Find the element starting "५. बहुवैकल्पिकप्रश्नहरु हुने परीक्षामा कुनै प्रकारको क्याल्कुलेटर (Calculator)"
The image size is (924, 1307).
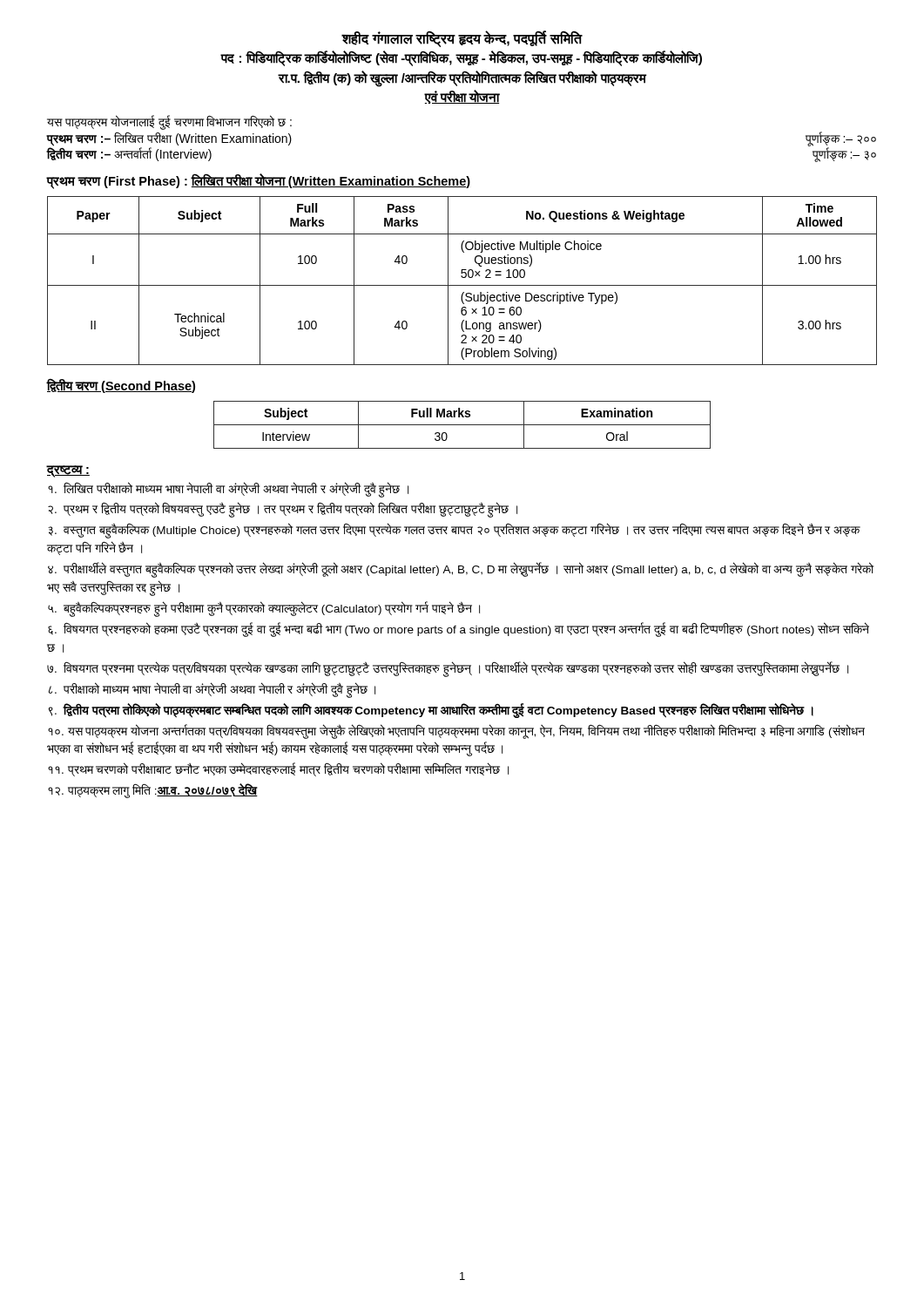coord(265,609)
